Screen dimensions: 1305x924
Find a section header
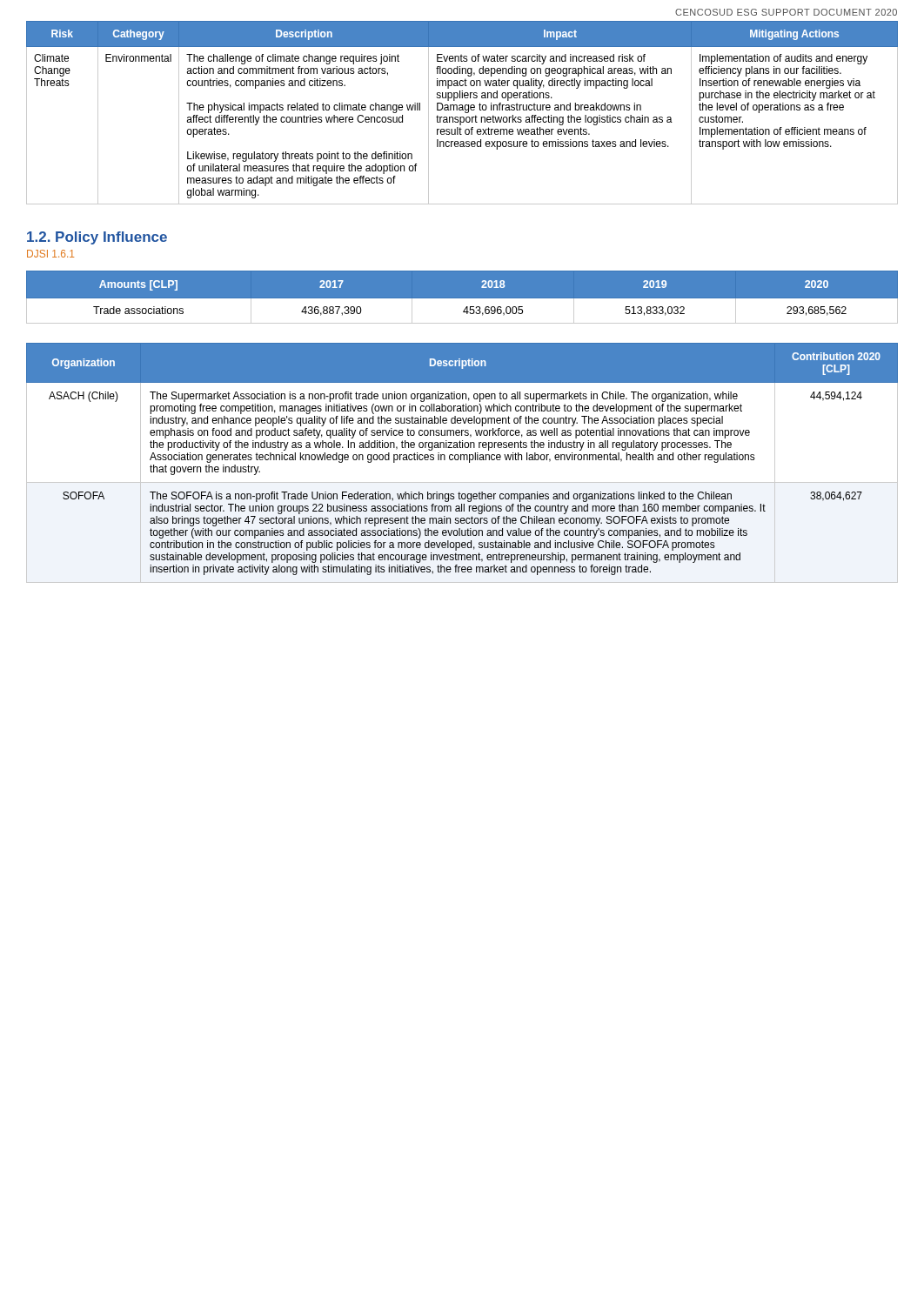click(97, 237)
